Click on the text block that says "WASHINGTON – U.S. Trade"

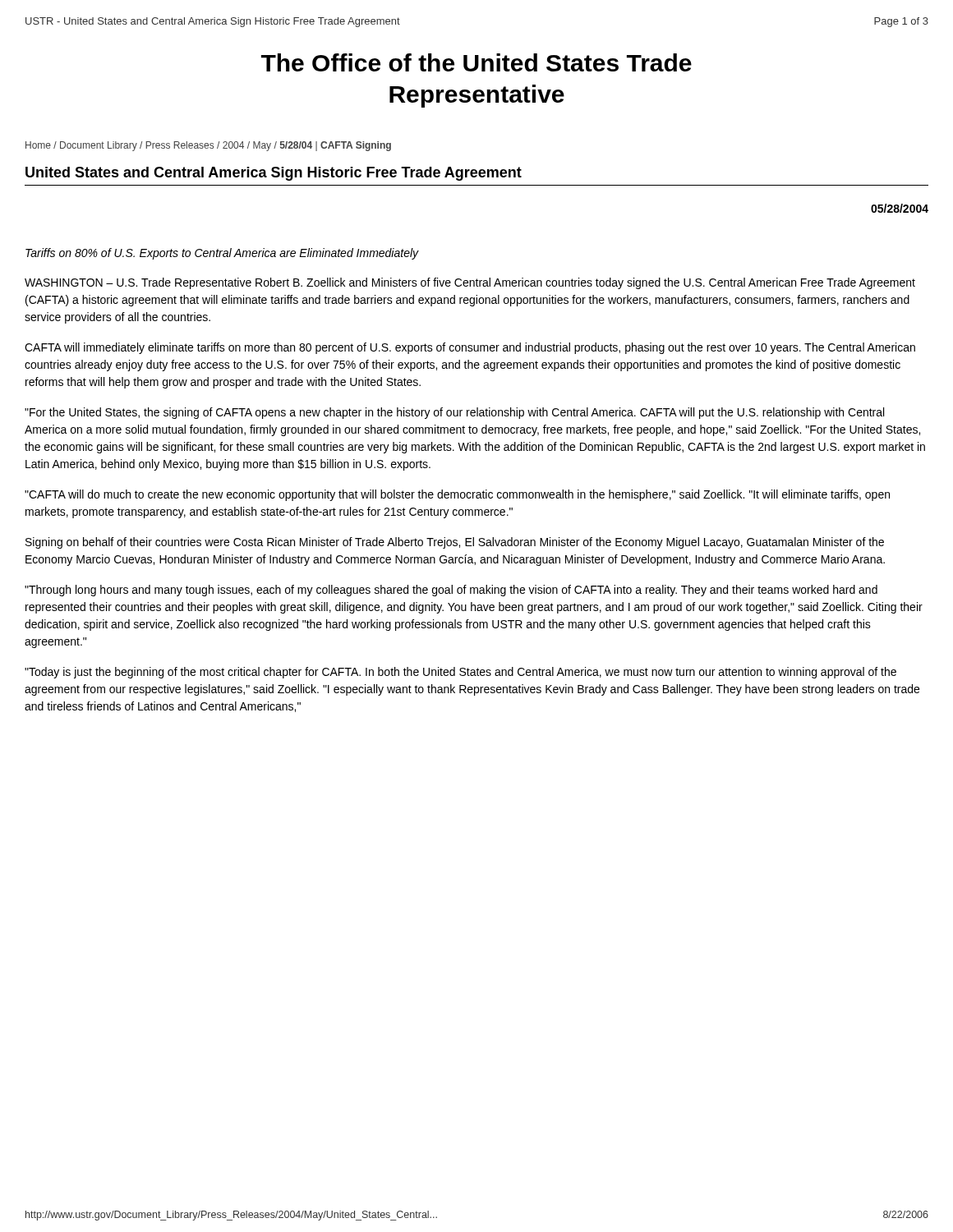click(x=470, y=300)
